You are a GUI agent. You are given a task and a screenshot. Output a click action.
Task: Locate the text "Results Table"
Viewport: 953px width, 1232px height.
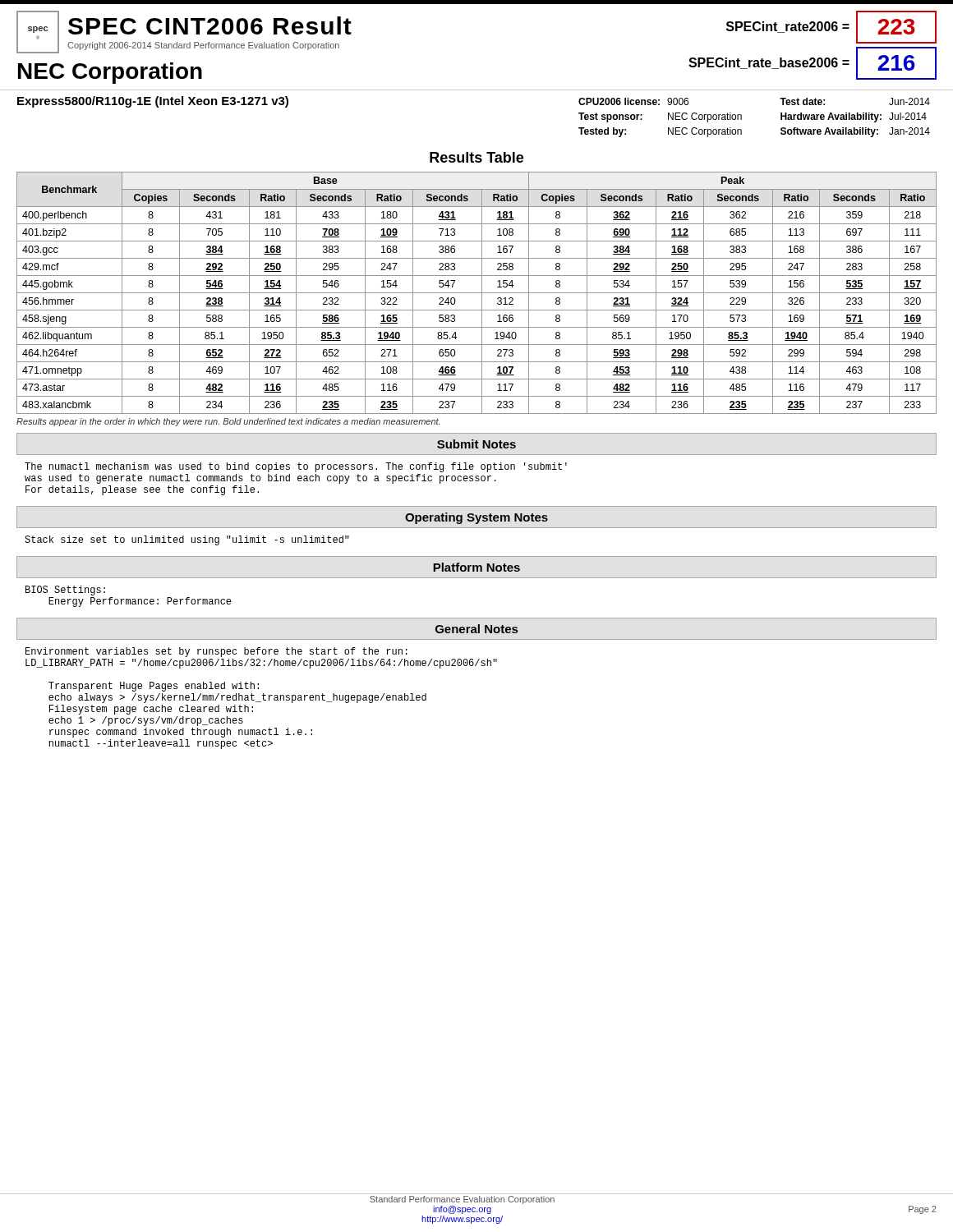coord(476,158)
